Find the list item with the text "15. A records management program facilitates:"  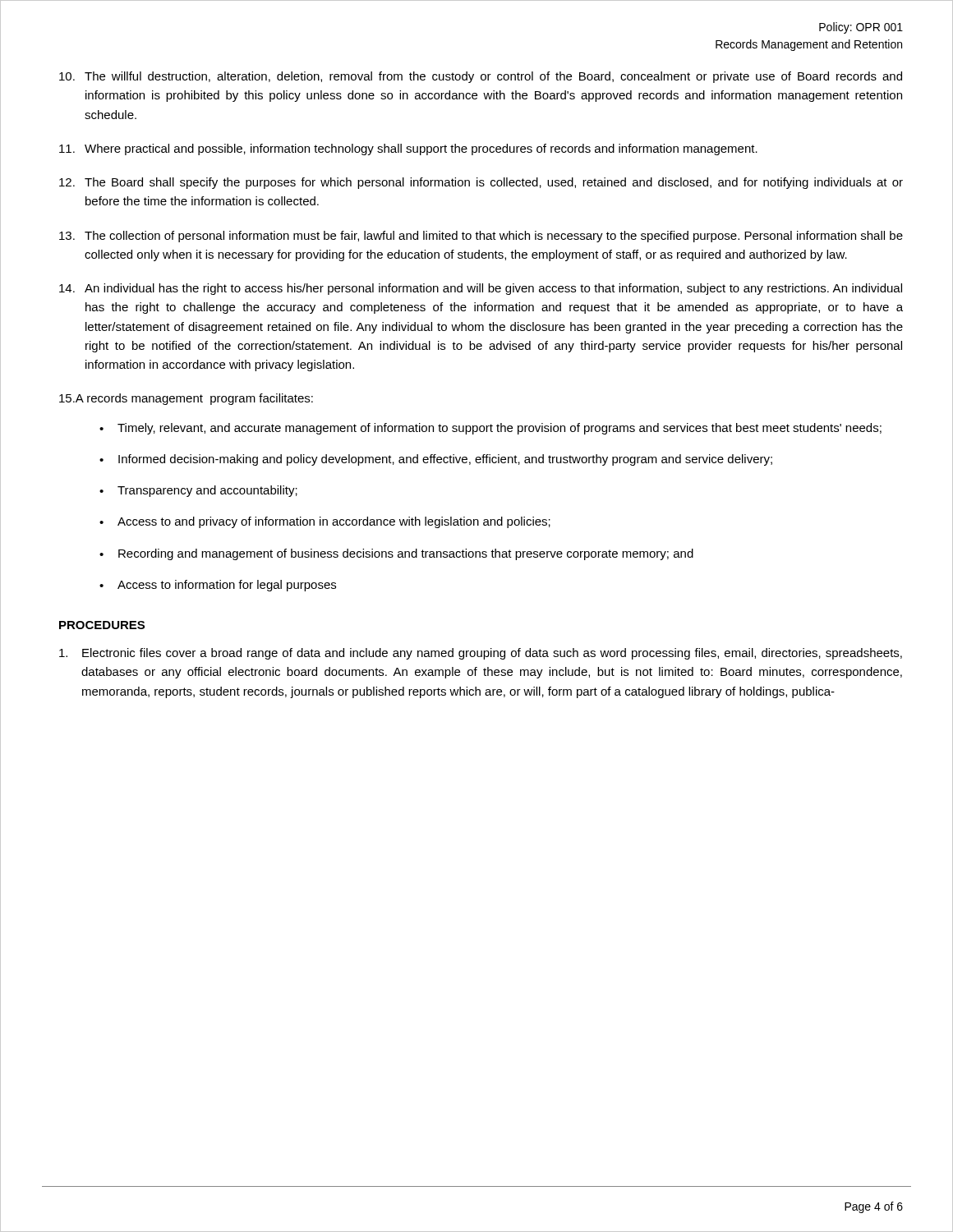tap(186, 398)
